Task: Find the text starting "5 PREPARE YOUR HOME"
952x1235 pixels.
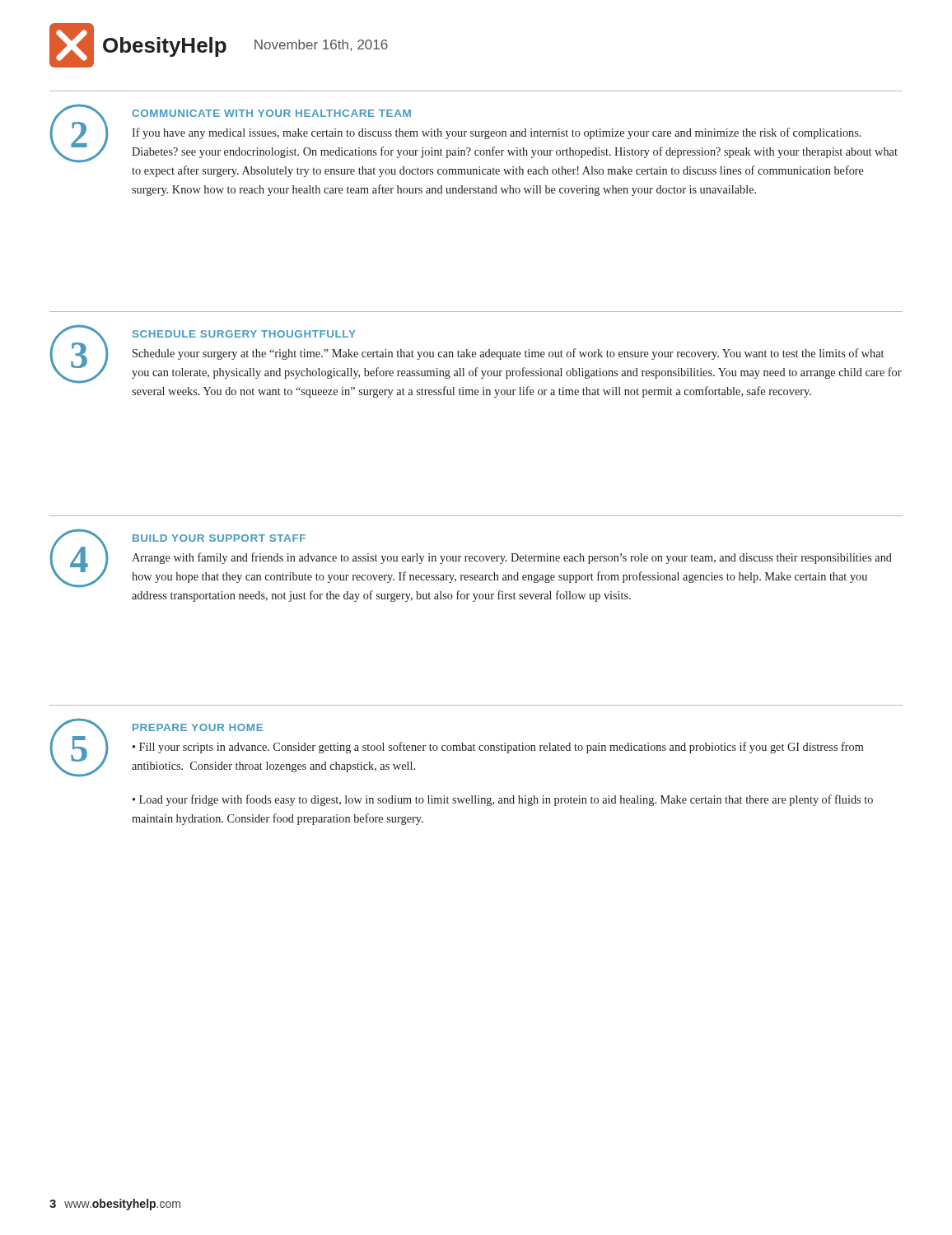Action: (457, 748)
